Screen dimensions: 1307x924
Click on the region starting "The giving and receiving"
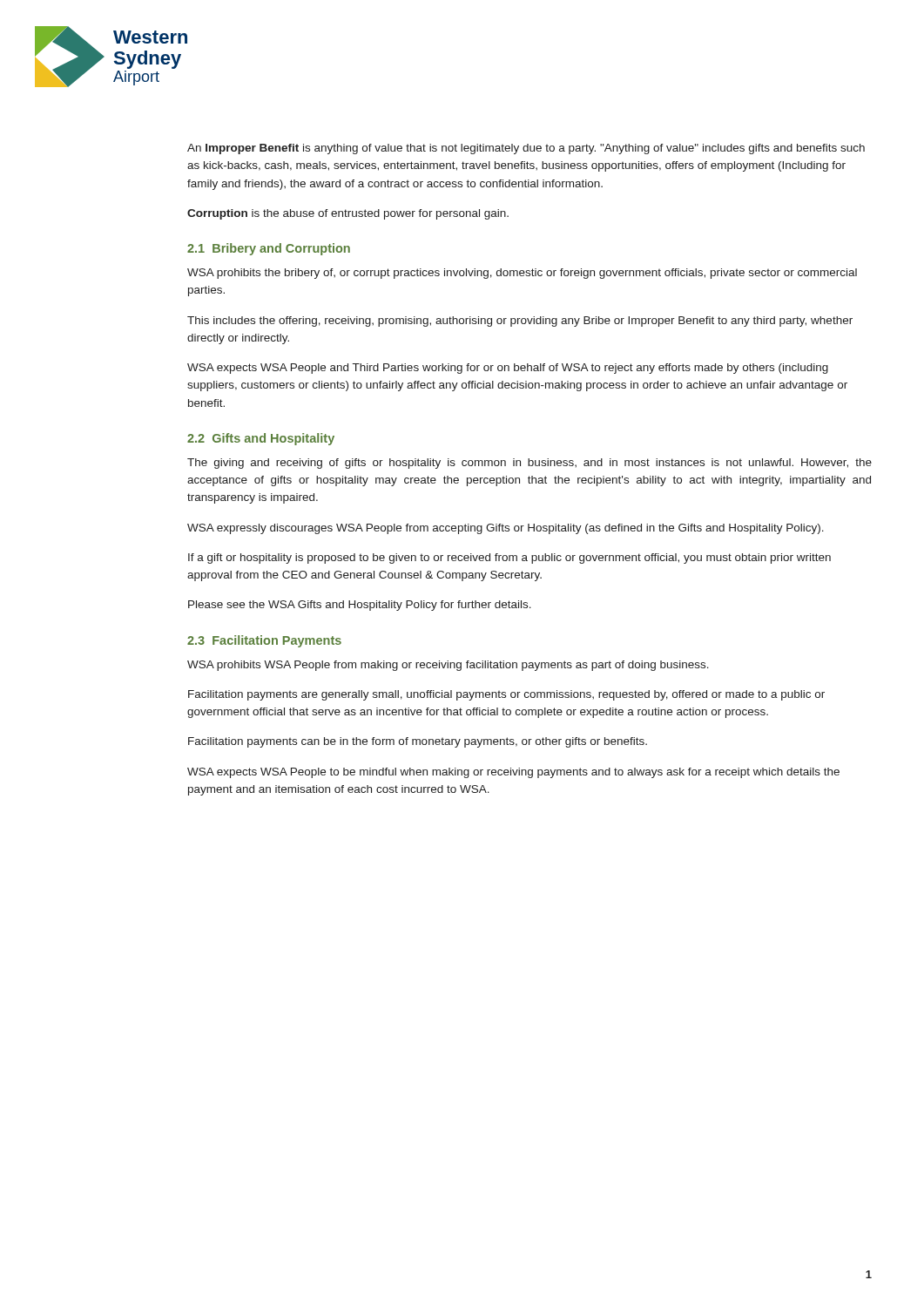(x=529, y=480)
